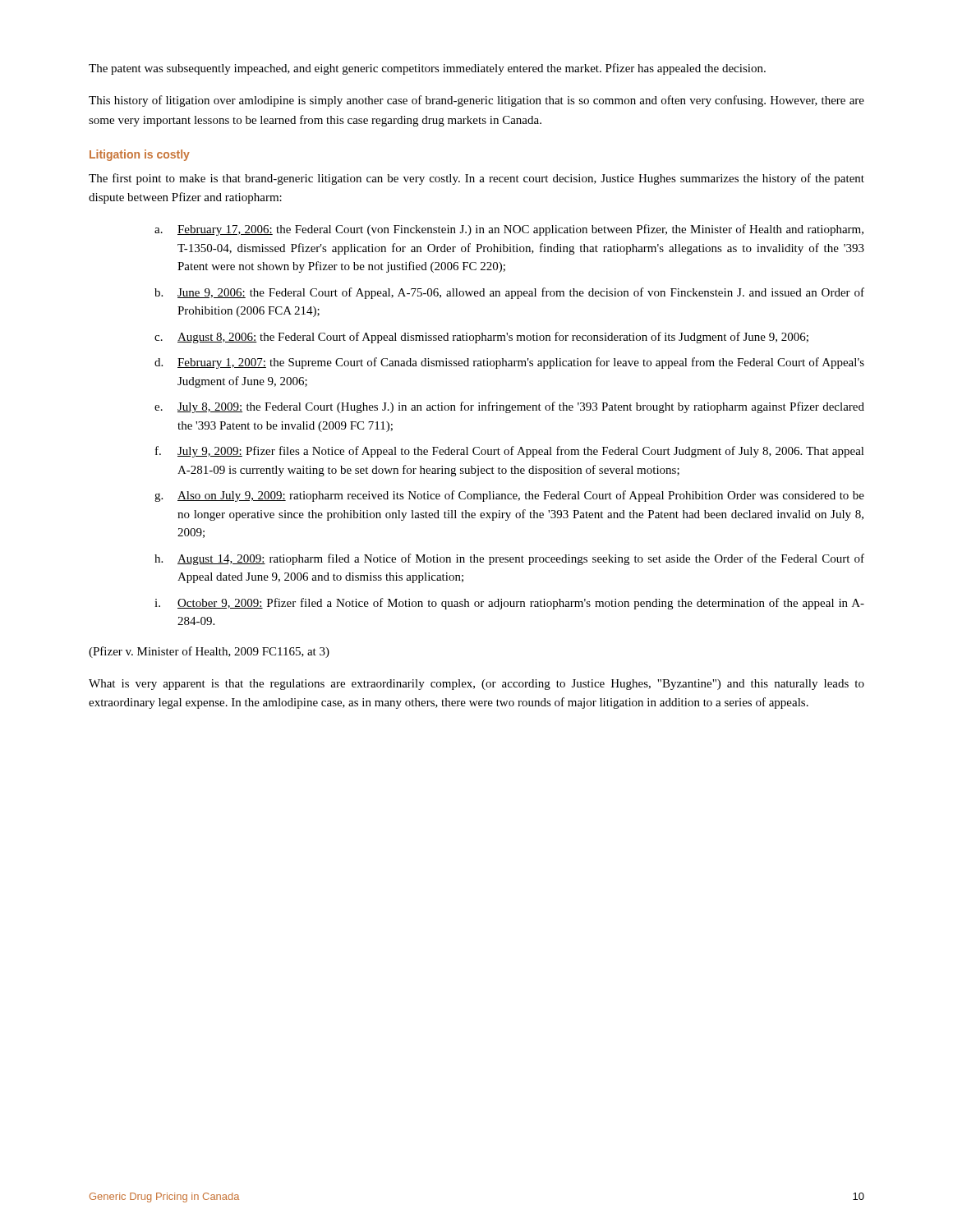Find the passage starting "c. August 8,"
Screen dimensions: 1232x953
click(x=509, y=337)
